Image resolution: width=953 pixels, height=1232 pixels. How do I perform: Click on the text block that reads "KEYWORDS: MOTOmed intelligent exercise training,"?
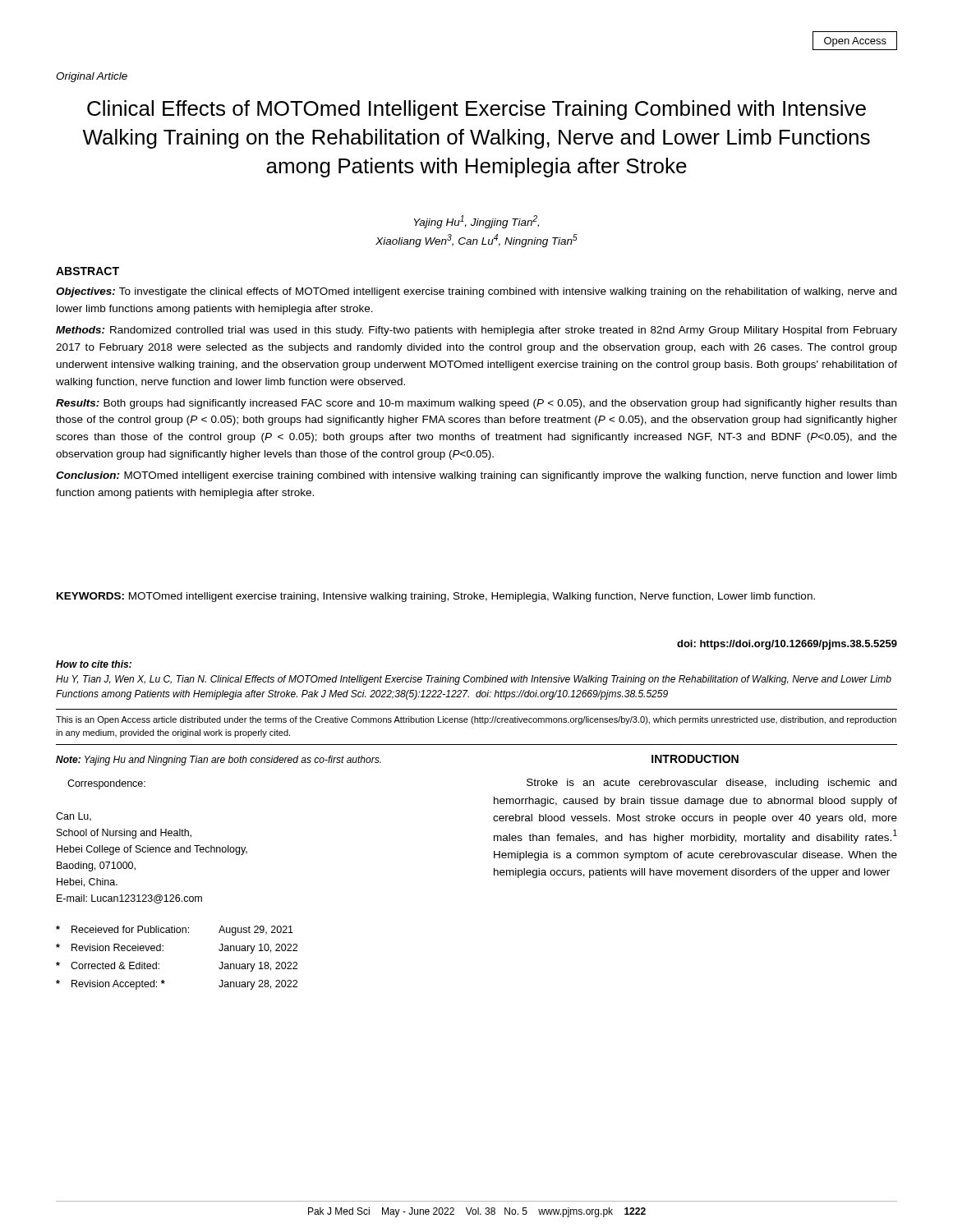[x=436, y=596]
